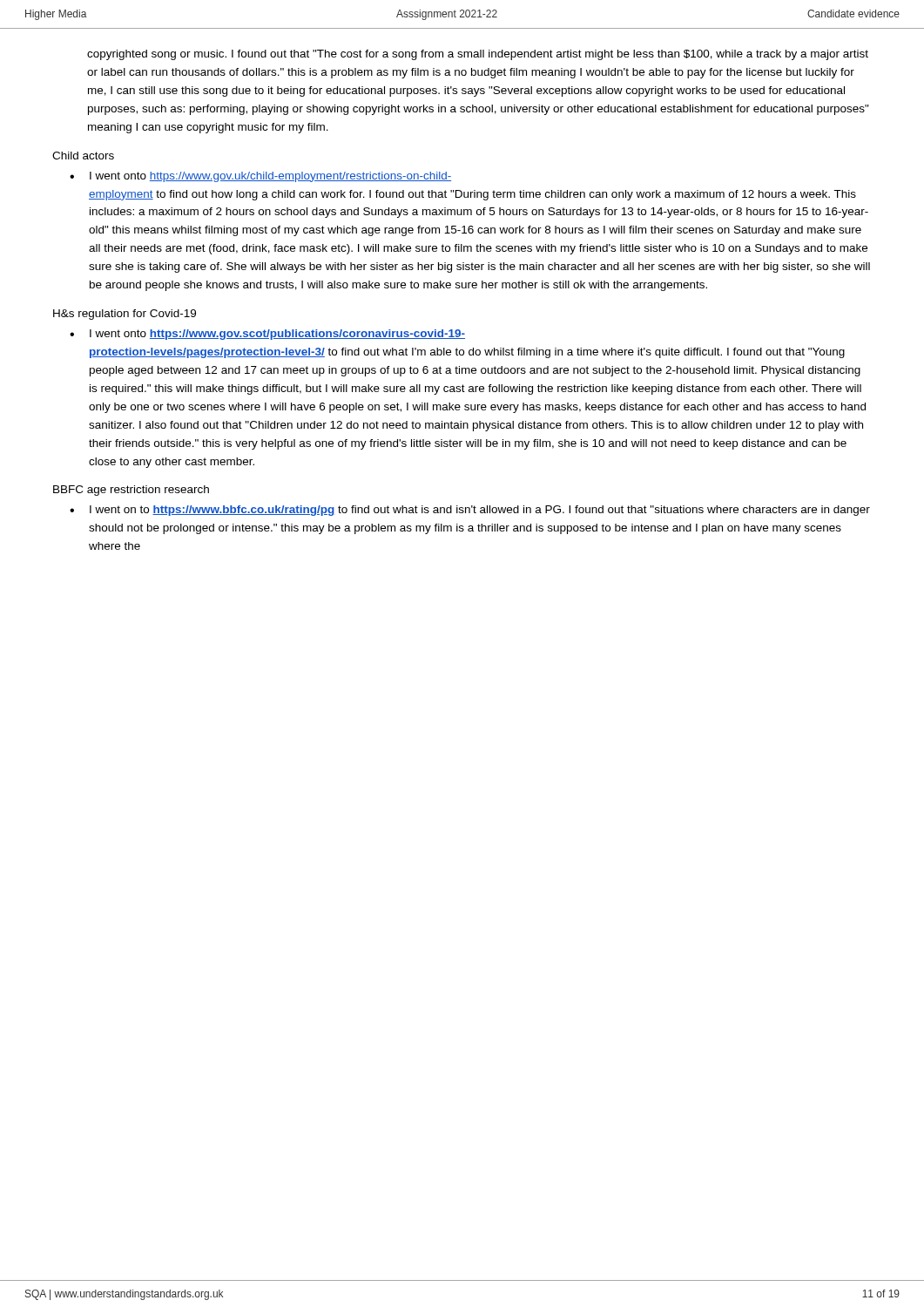This screenshot has height=1307, width=924.
Task: Click the passage that begins "• I went on to https://www.bbfc.co.uk/rating/pg to find"
Action: click(x=471, y=529)
